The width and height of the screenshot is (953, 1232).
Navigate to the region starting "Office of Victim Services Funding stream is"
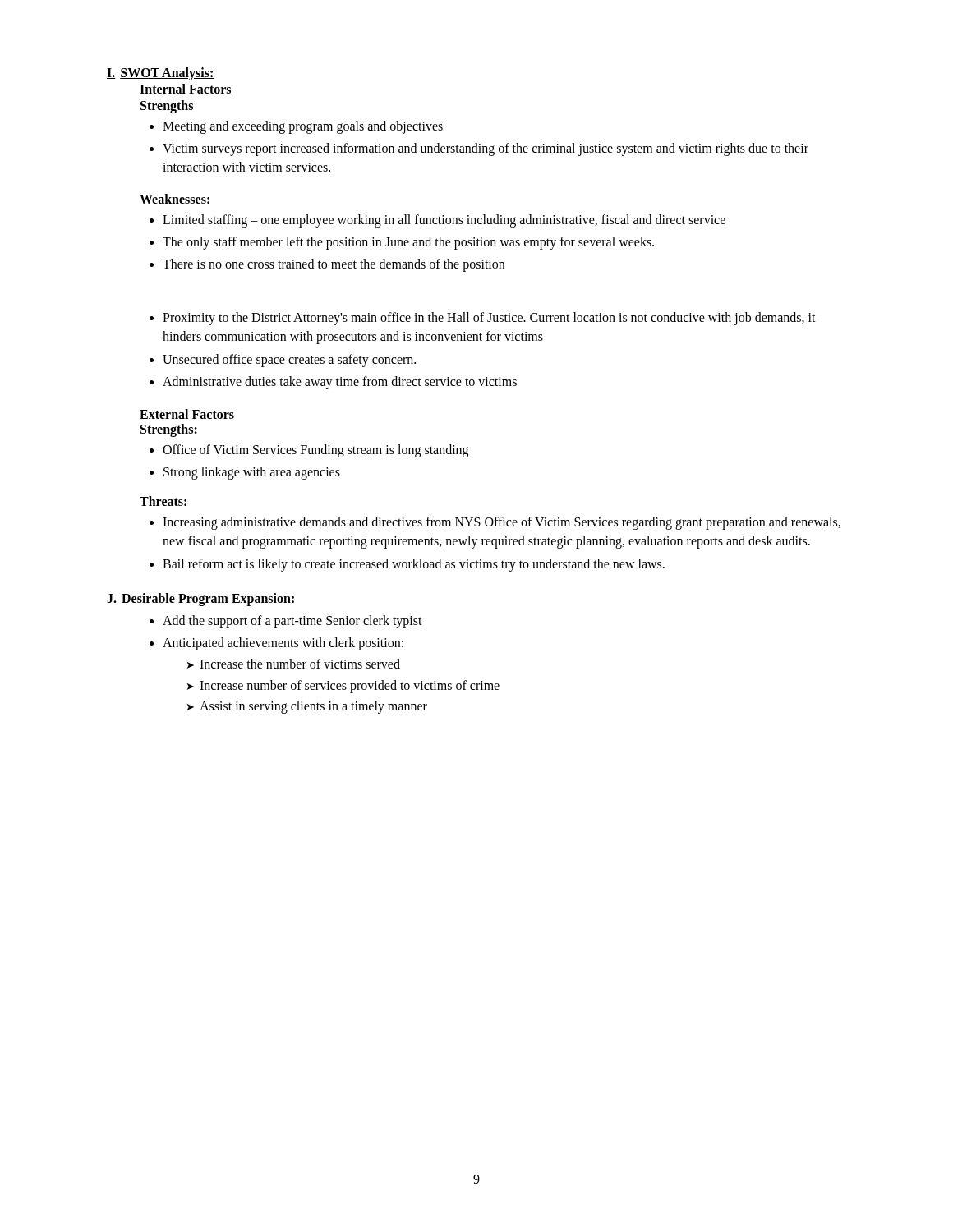pyautogui.click(x=316, y=450)
